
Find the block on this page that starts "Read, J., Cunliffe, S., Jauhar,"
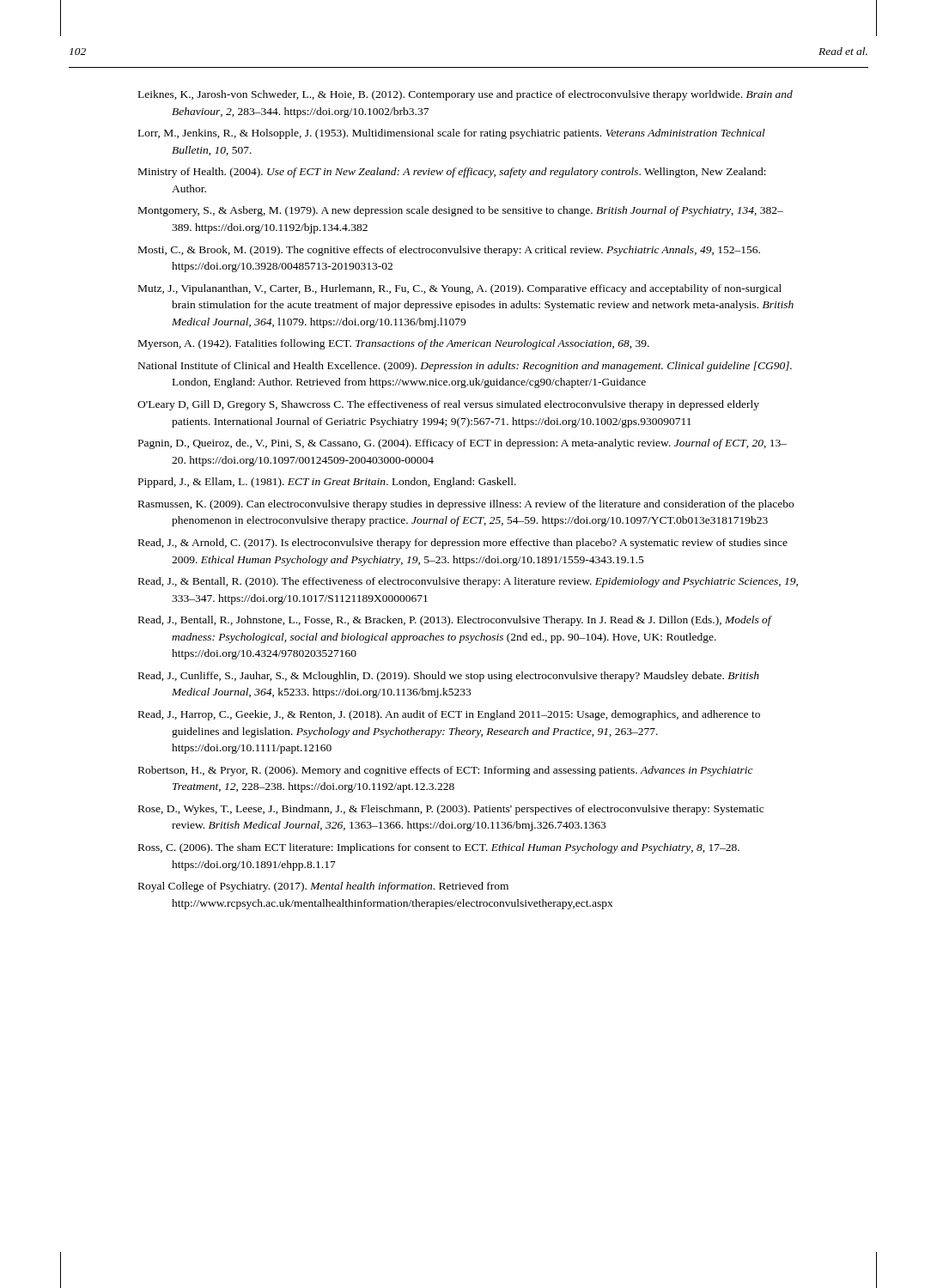pos(448,684)
